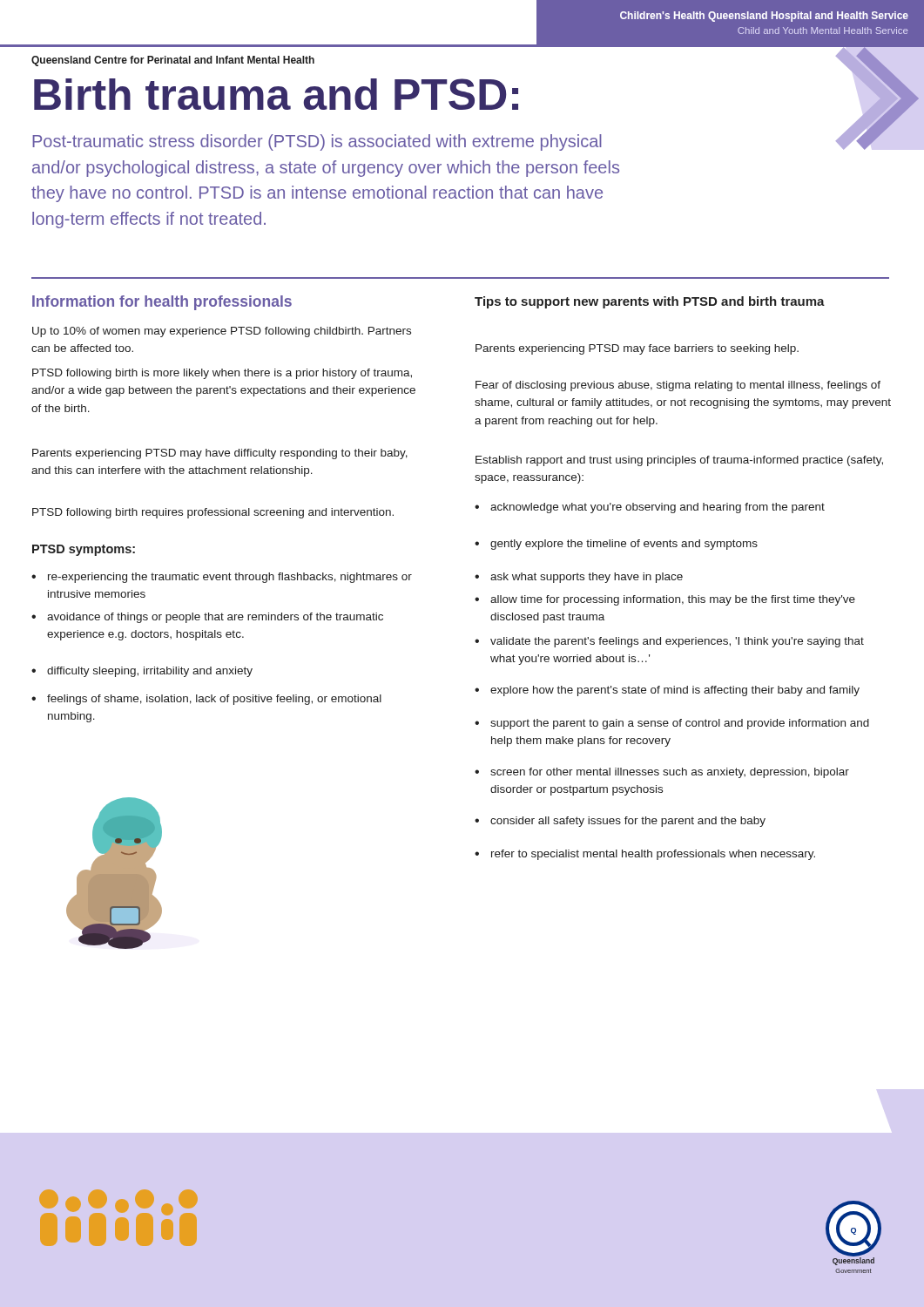Locate the block starting "Fear of disclosing previous abuse, stigma"
This screenshot has height=1307, width=924.
(683, 402)
